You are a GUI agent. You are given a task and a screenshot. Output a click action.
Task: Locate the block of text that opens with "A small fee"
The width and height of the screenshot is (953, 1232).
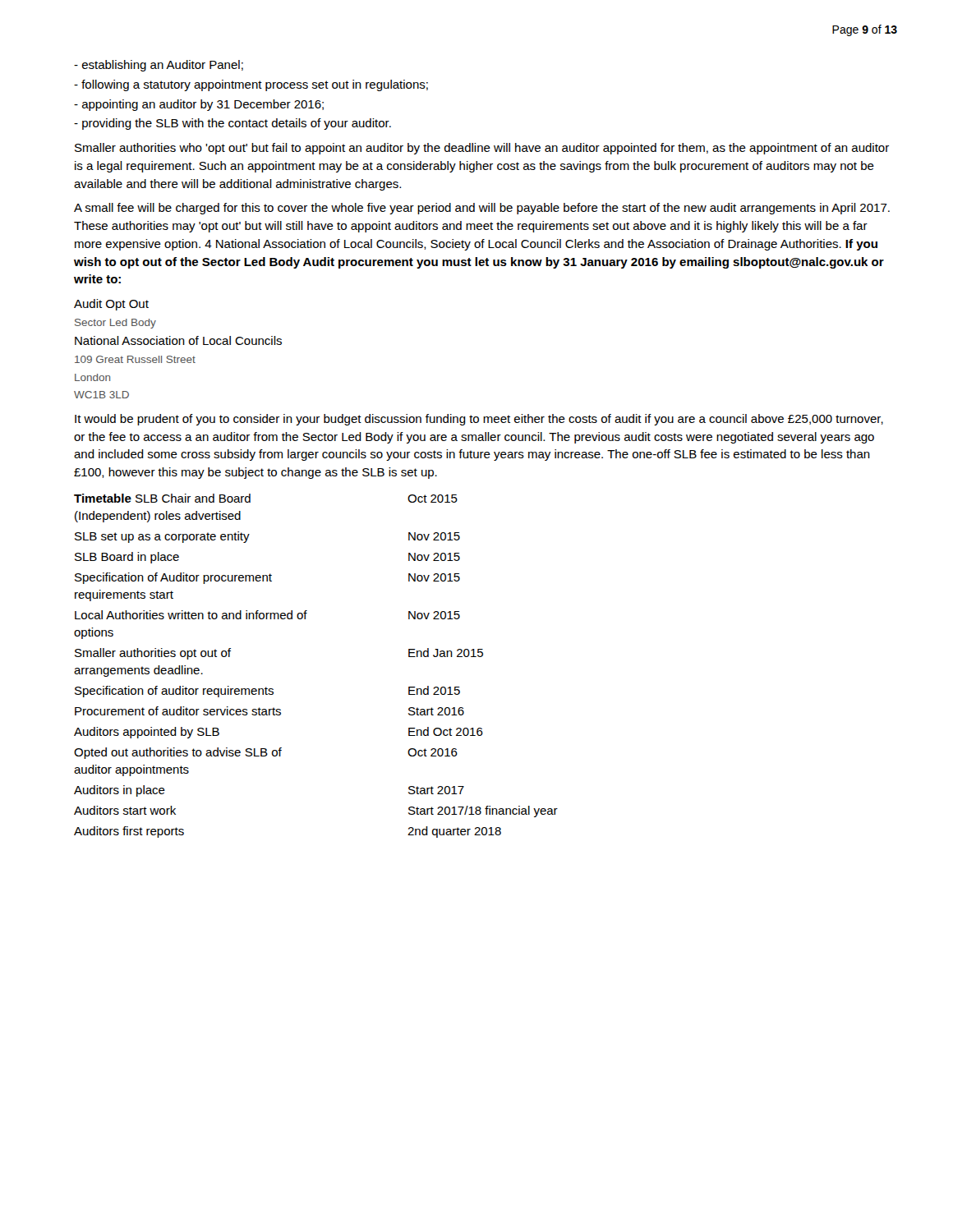click(482, 243)
